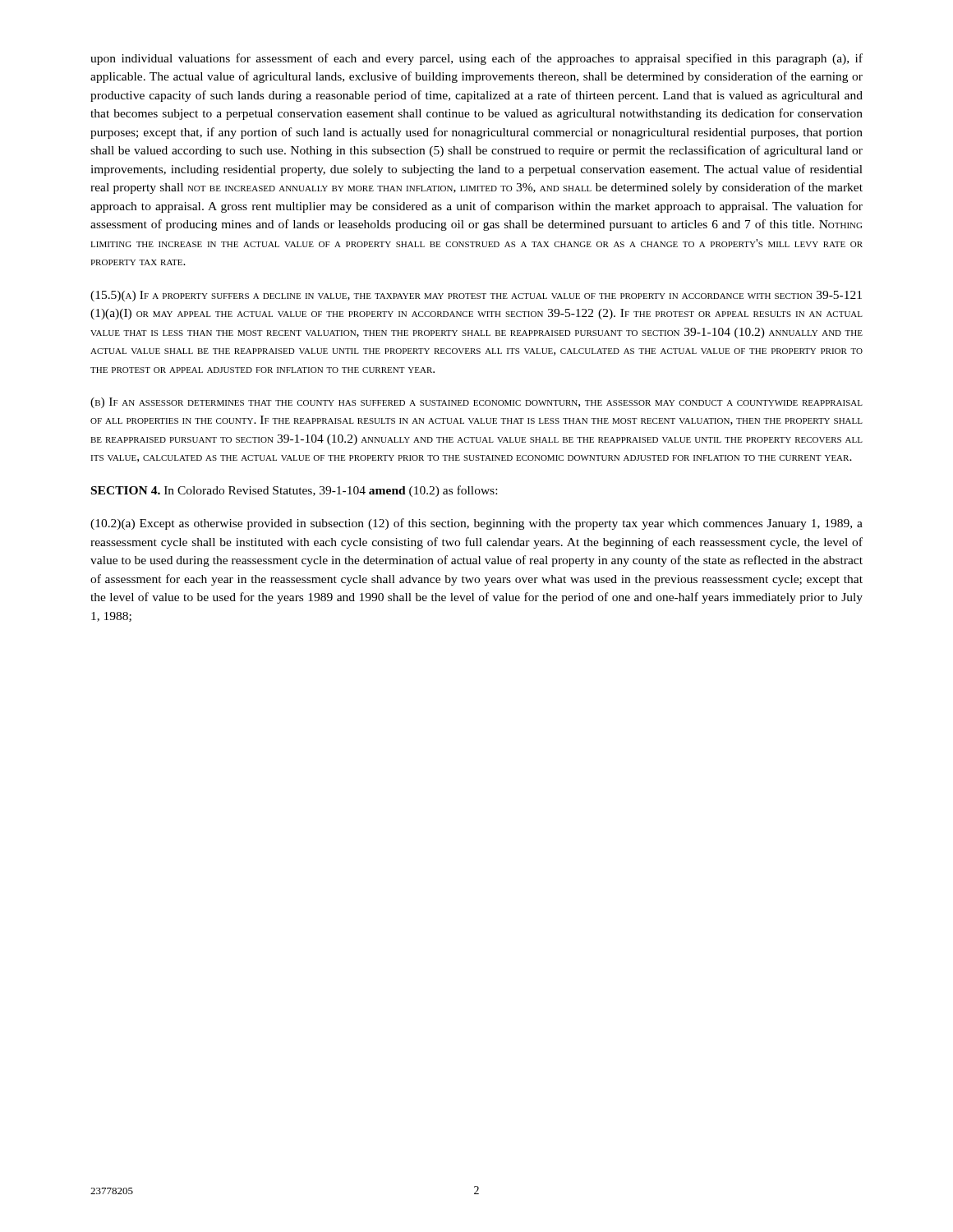Find the passage starting "(b) If an assessor determines that the county"

pos(476,429)
